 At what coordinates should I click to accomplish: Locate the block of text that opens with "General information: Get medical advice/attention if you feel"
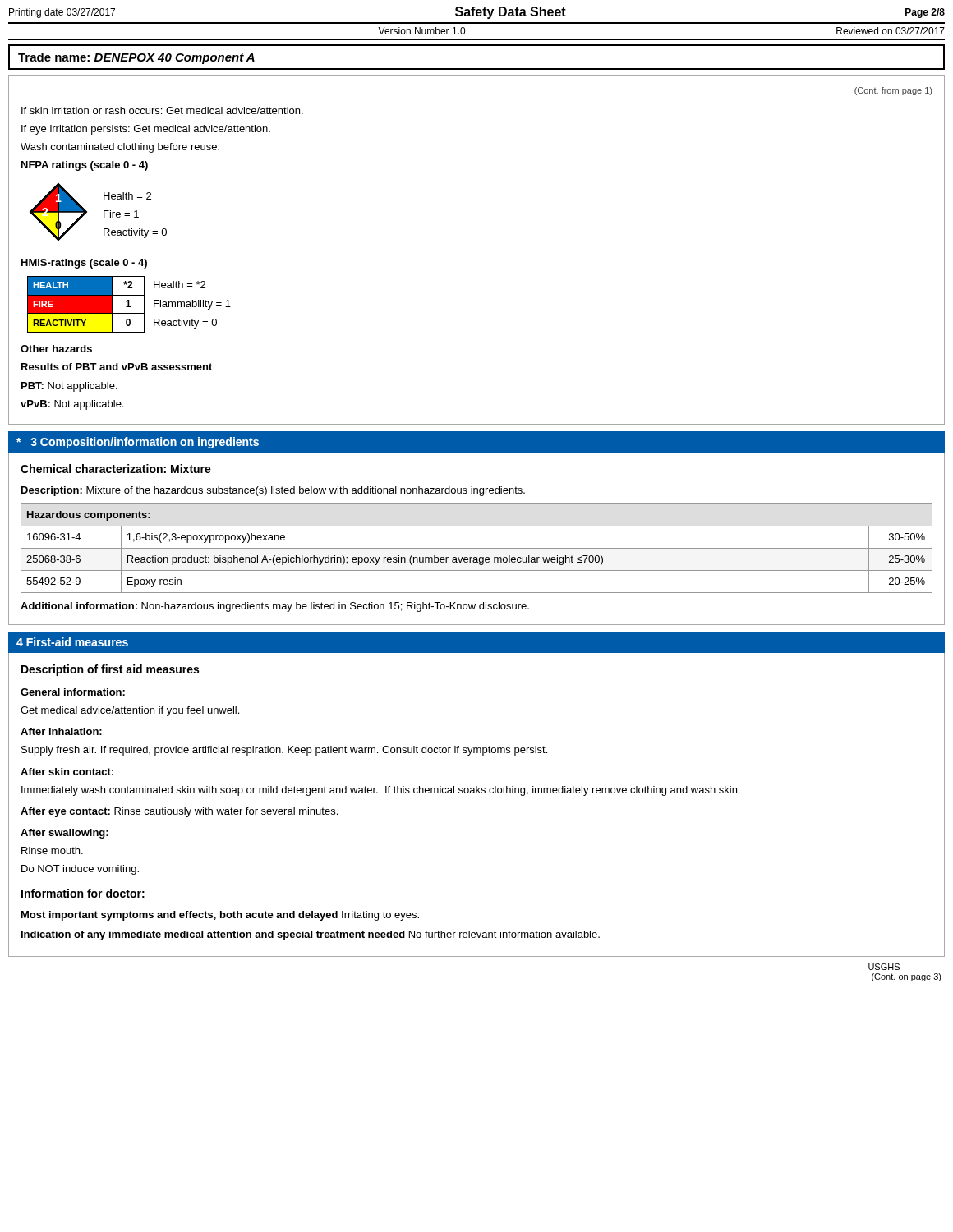tap(73, 692)
